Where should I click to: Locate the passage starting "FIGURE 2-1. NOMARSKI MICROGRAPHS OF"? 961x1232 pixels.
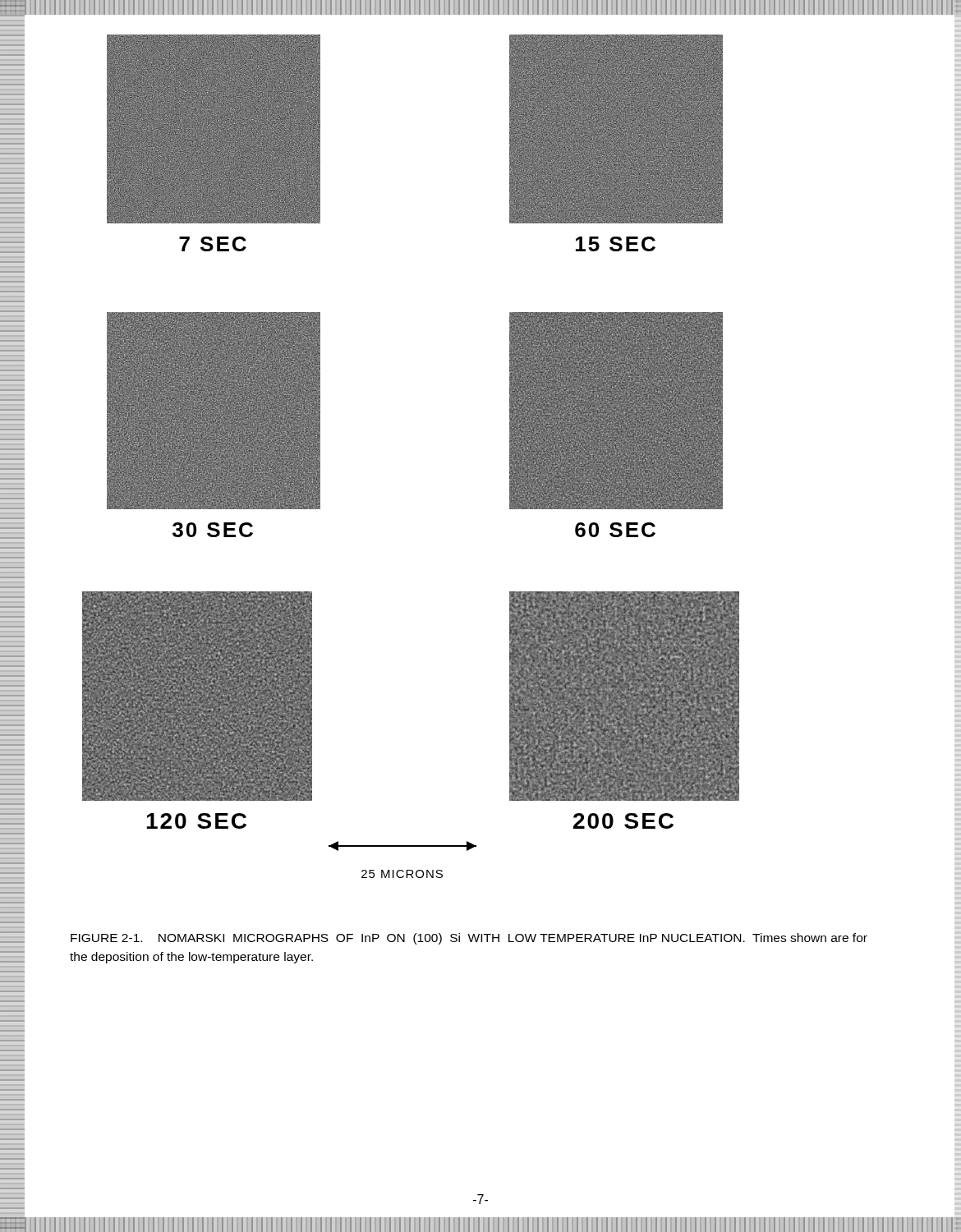(469, 947)
